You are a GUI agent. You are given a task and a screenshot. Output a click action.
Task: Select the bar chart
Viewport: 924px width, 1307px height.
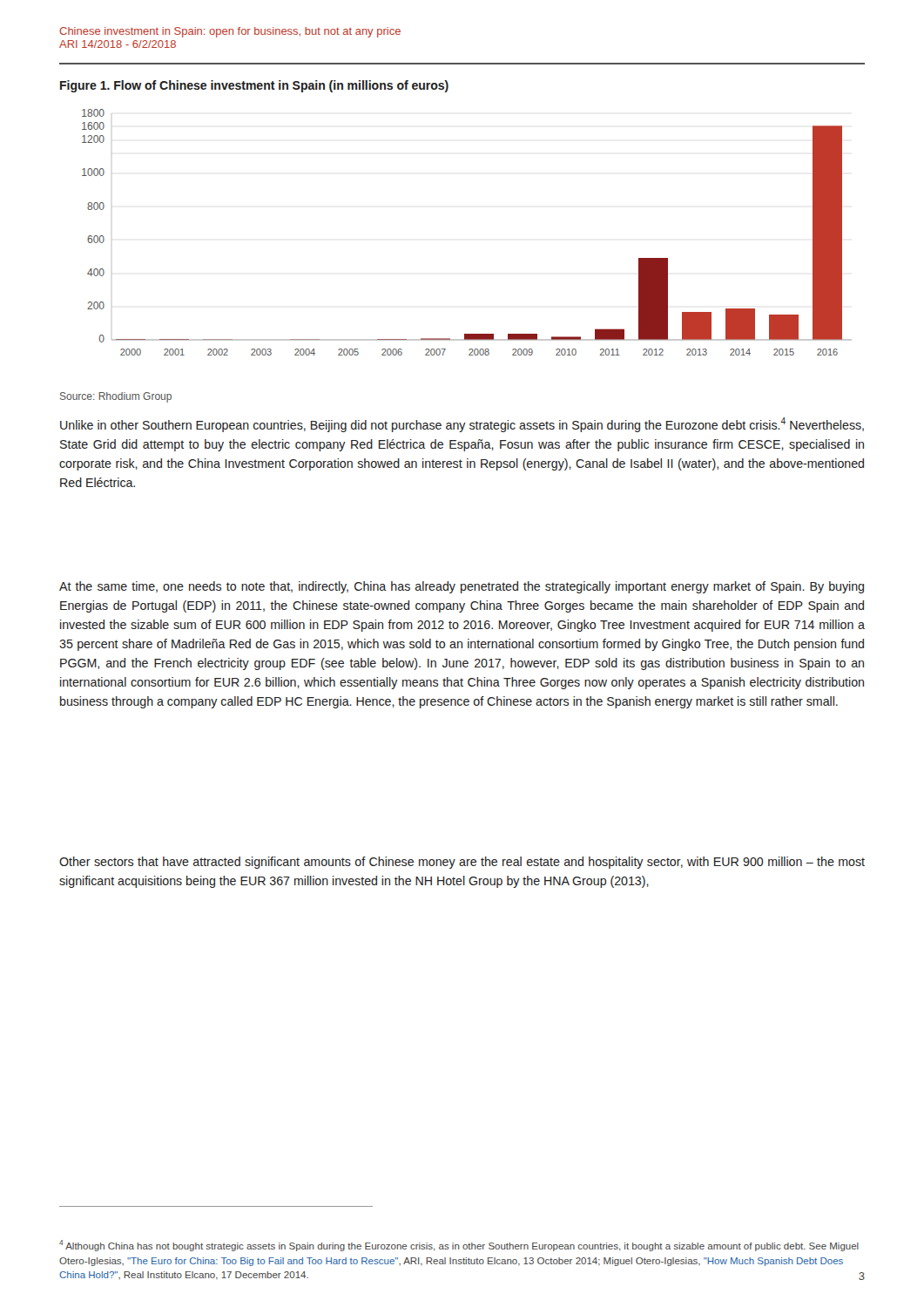[462, 245]
